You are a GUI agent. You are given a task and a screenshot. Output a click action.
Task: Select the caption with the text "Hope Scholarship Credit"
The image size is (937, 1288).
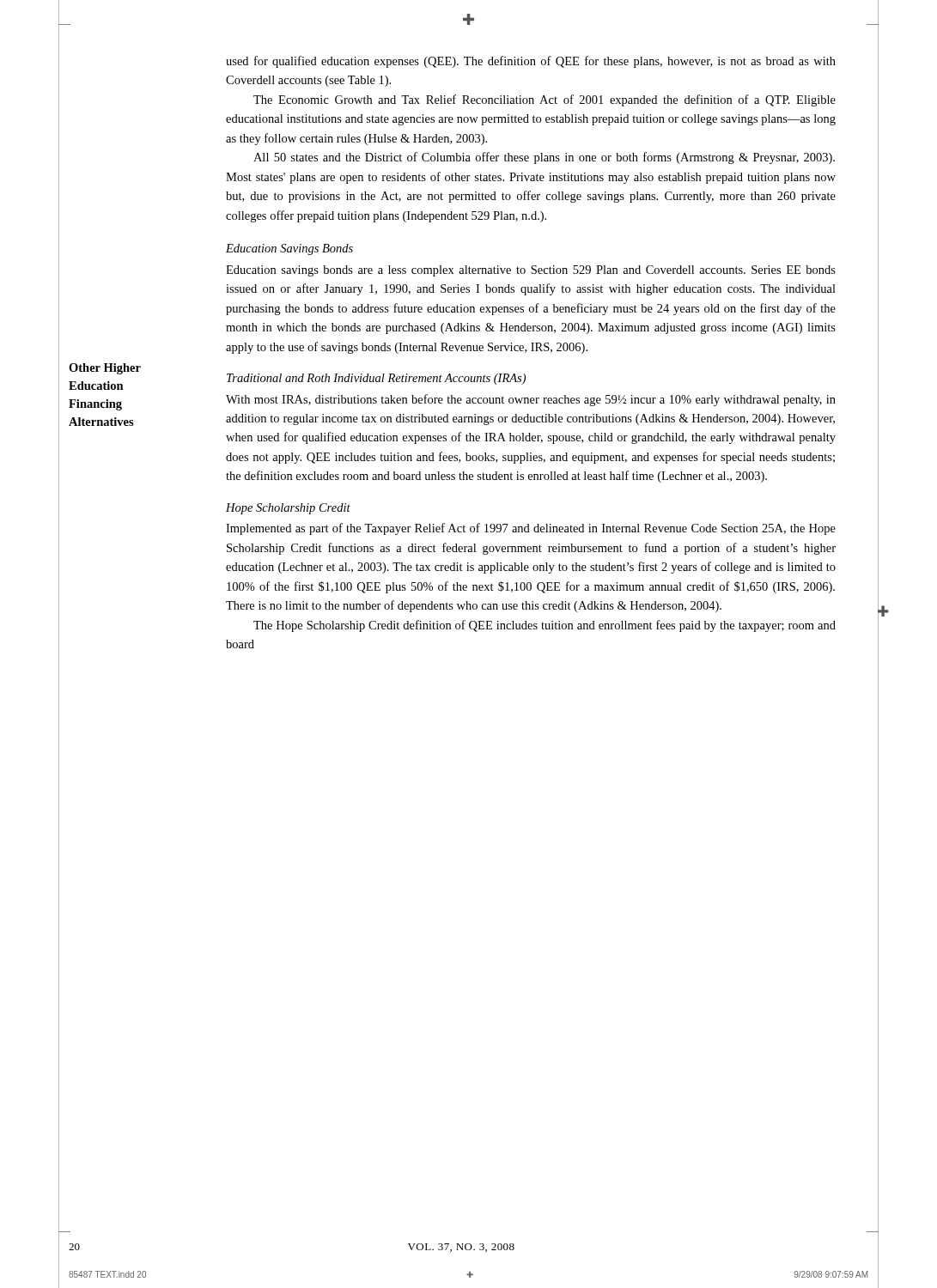(288, 507)
